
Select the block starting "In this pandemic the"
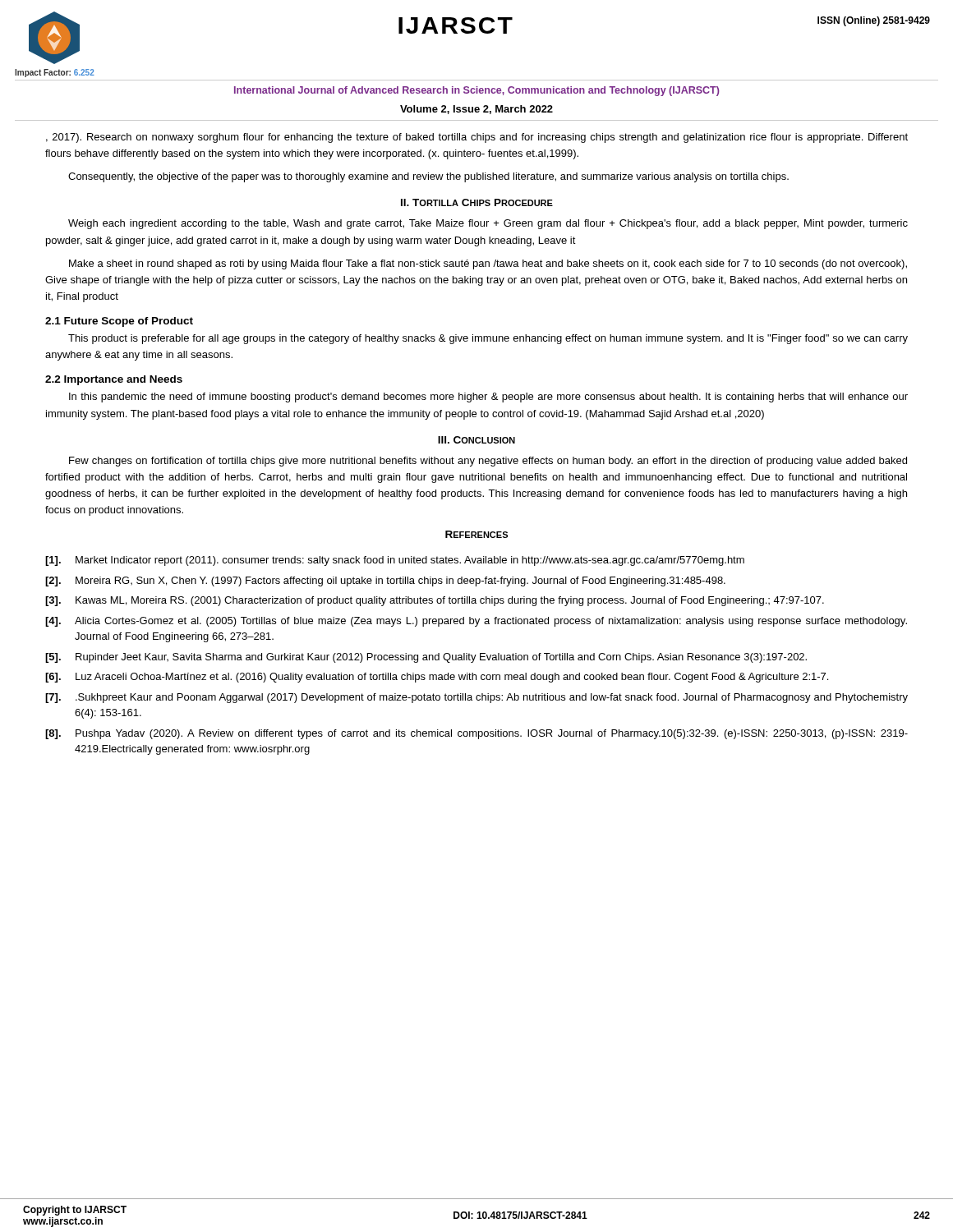476,405
